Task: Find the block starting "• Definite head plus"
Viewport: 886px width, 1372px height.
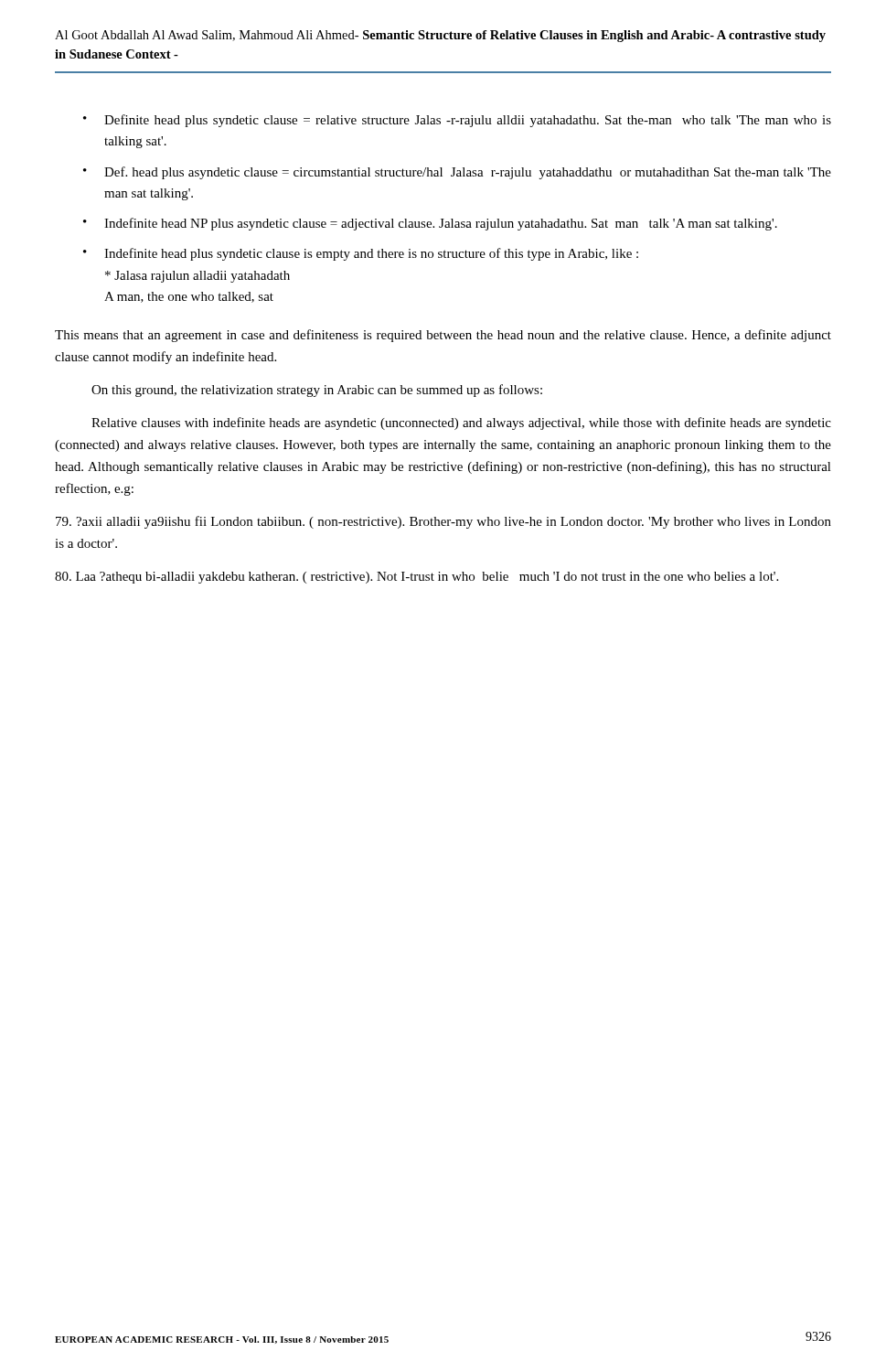Action: coord(457,131)
